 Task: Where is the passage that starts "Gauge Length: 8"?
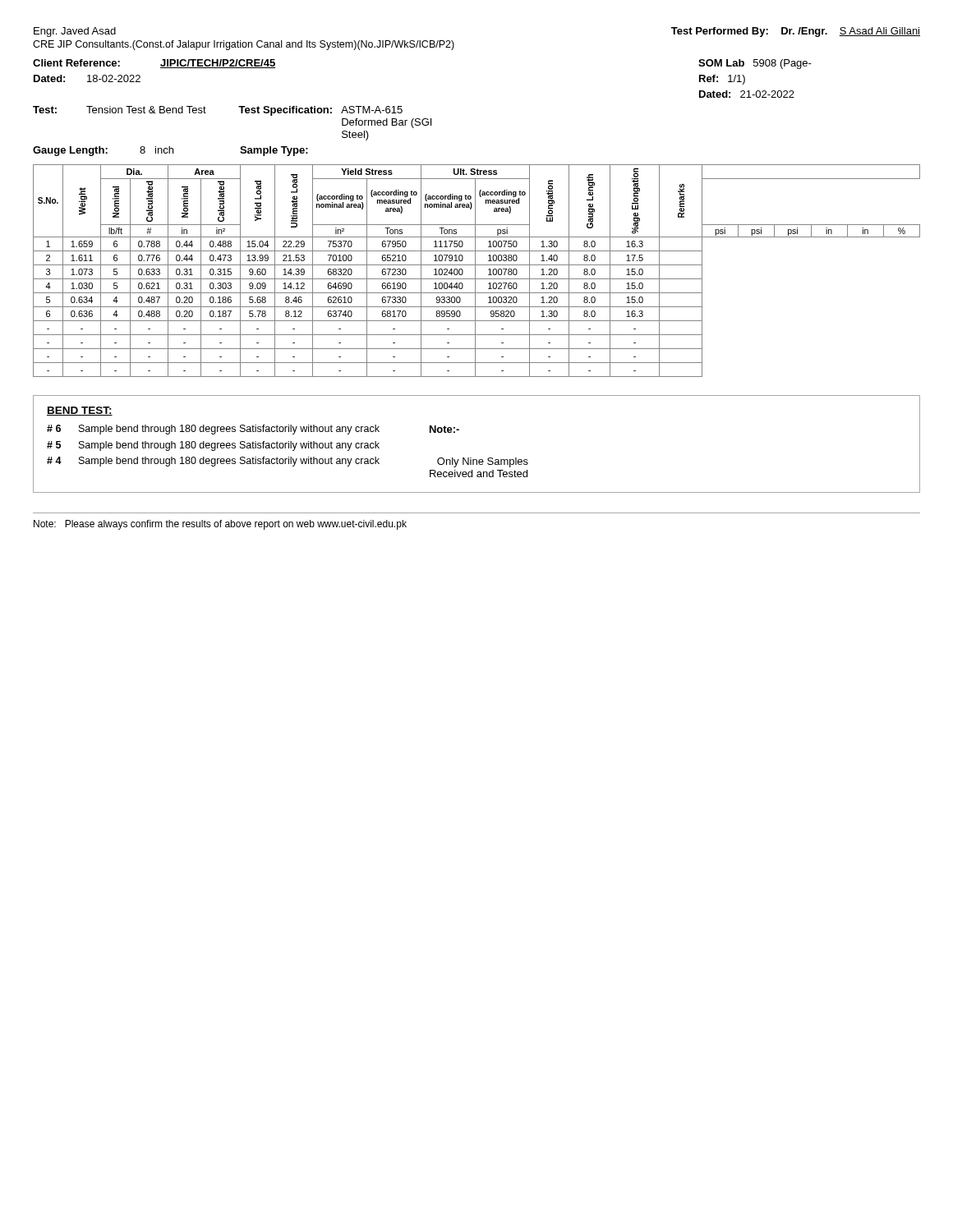coord(170,151)
